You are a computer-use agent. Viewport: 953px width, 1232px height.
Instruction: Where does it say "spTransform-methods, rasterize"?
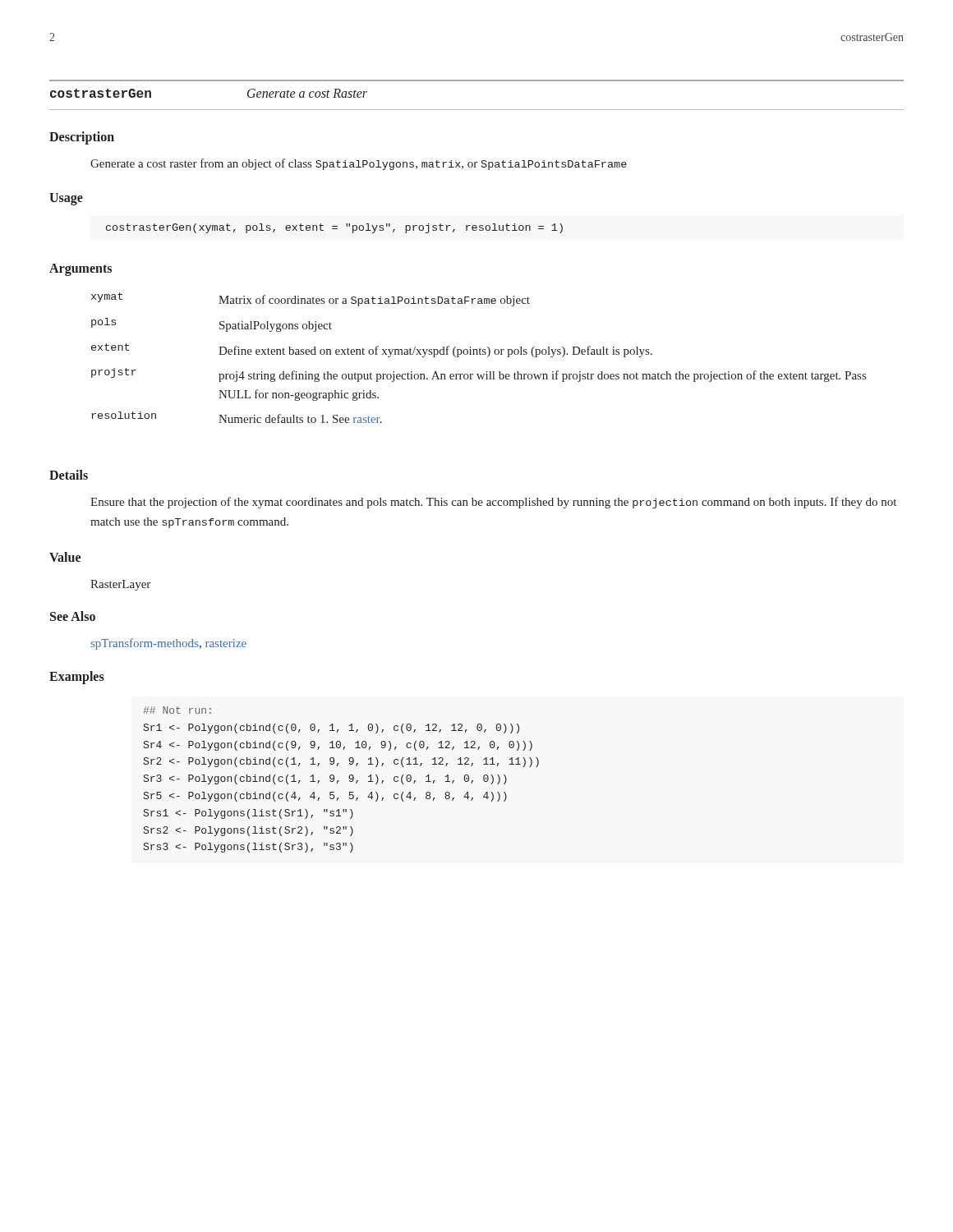[x=168, y=644]
